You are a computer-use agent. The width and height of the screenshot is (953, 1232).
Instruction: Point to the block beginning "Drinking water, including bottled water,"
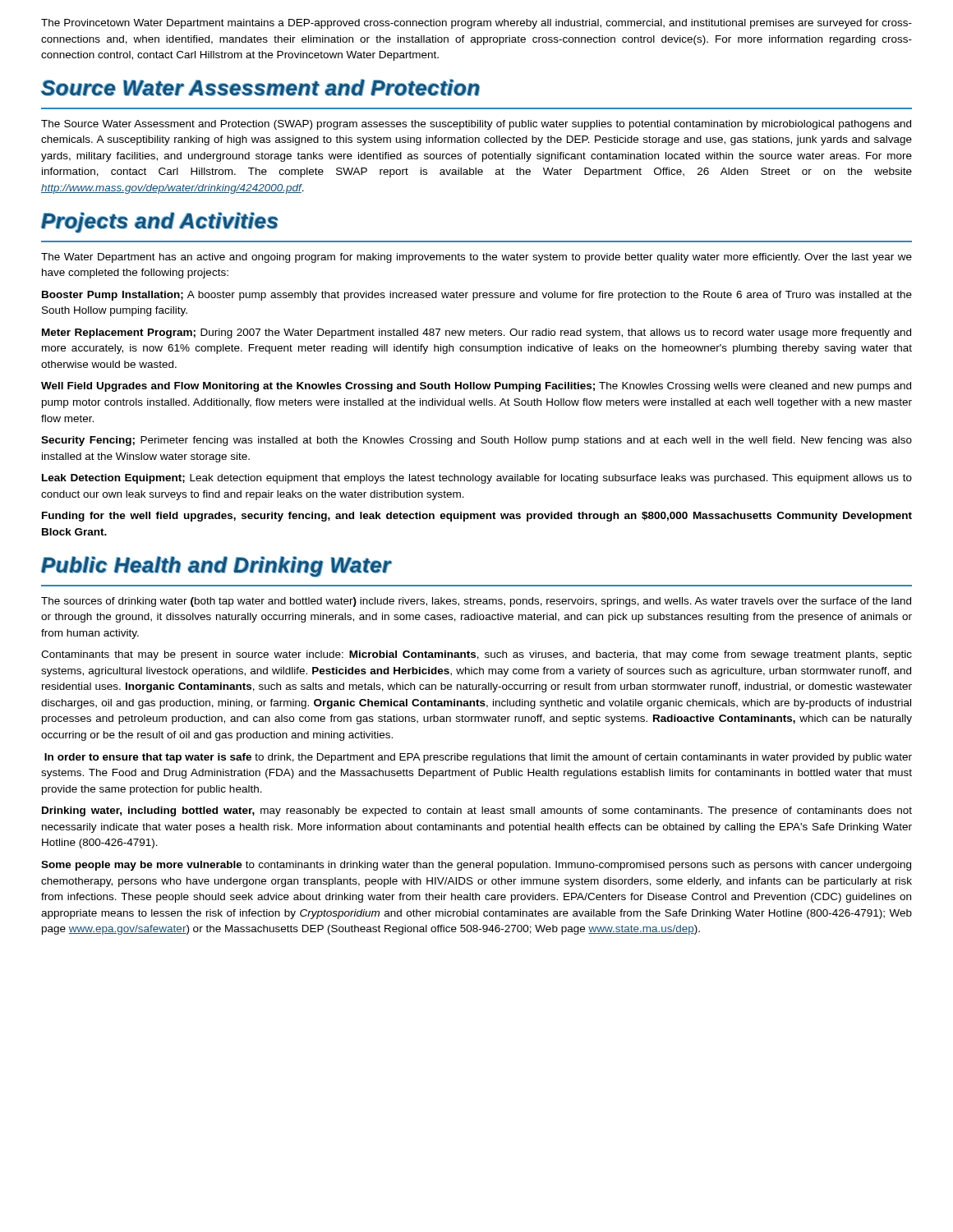pos(476,827)
